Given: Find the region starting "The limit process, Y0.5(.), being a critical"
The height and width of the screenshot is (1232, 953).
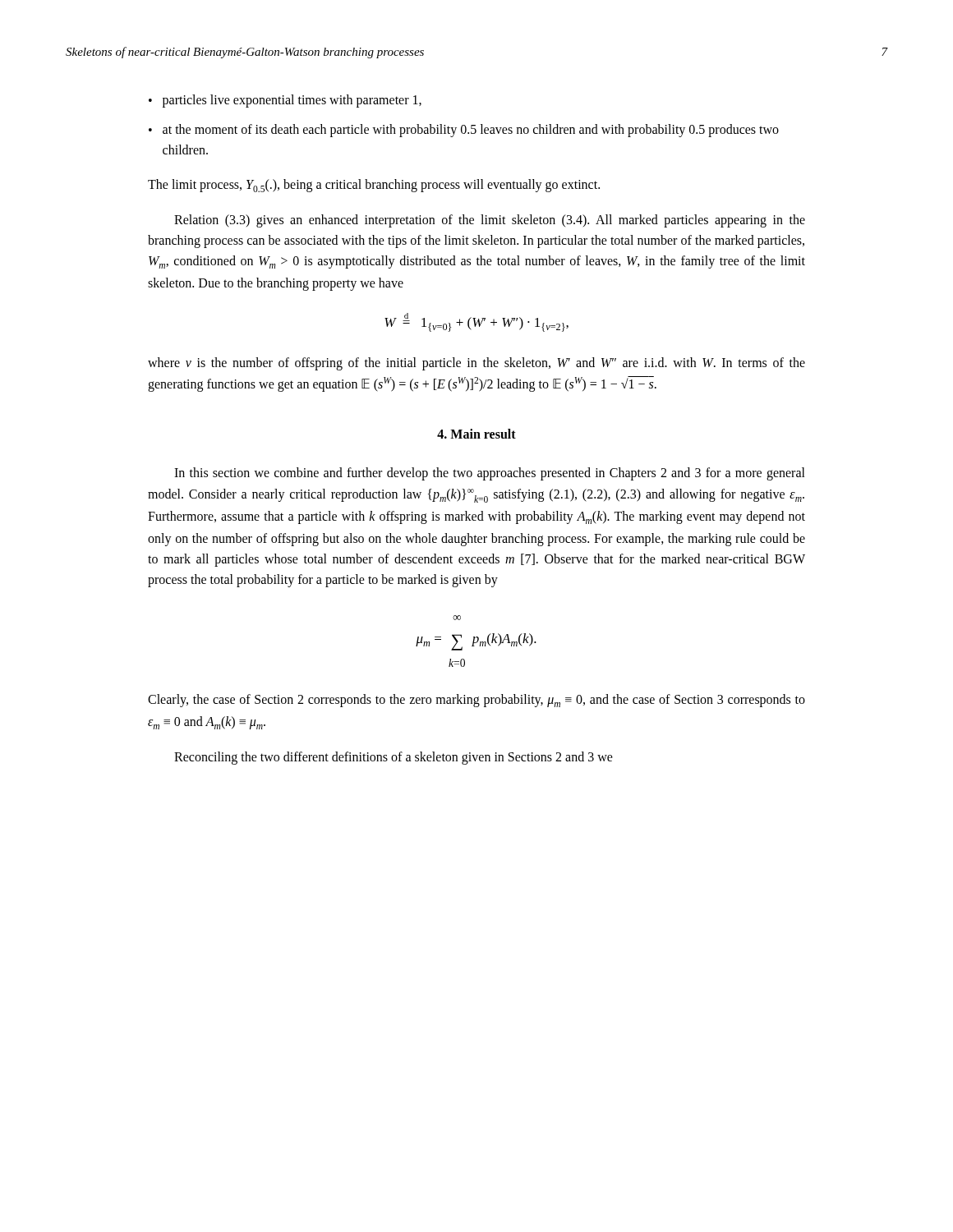Looking at the screenshot, I should click(374, 186).
